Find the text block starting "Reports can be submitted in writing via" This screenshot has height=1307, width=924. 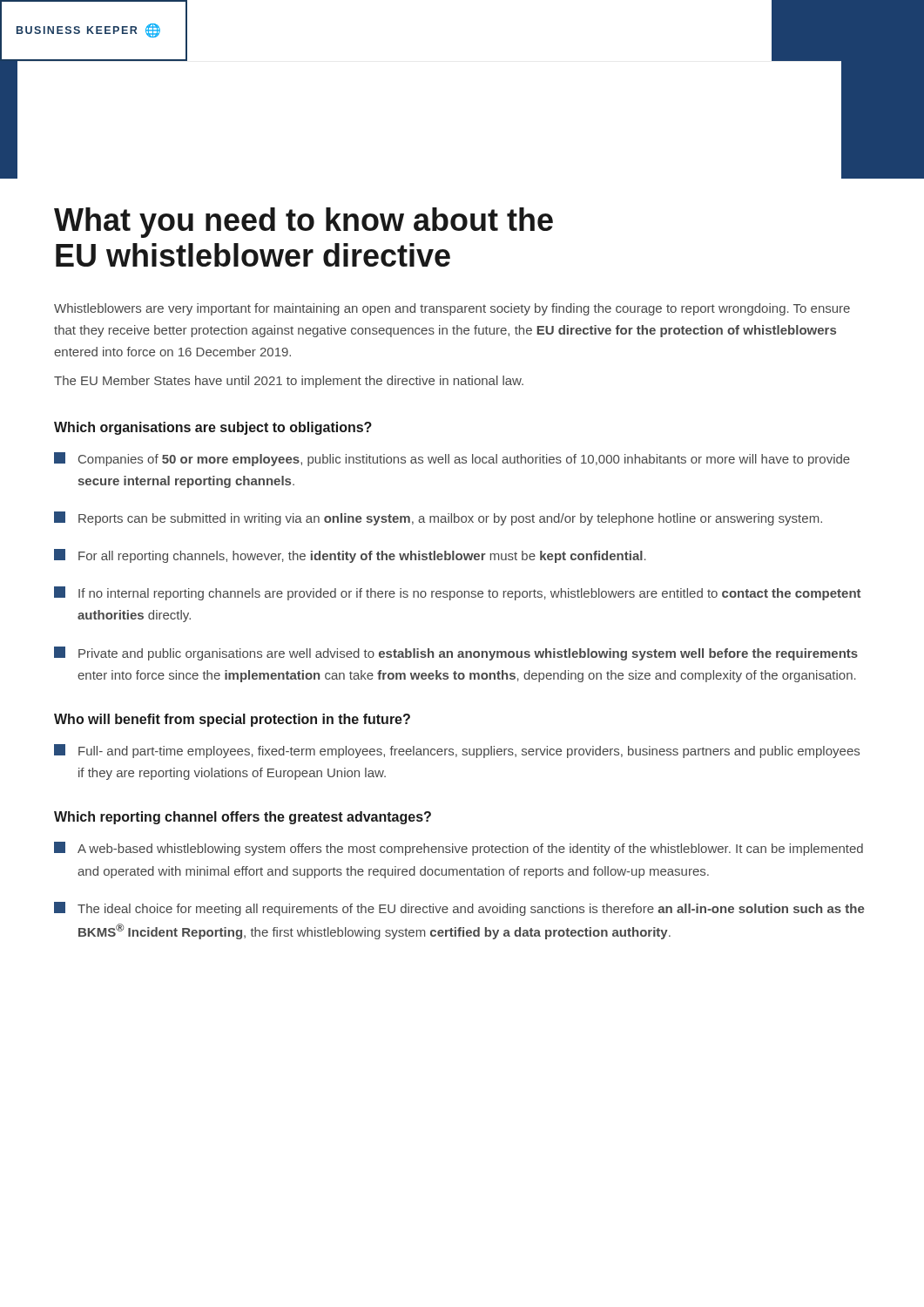point(439,518)
